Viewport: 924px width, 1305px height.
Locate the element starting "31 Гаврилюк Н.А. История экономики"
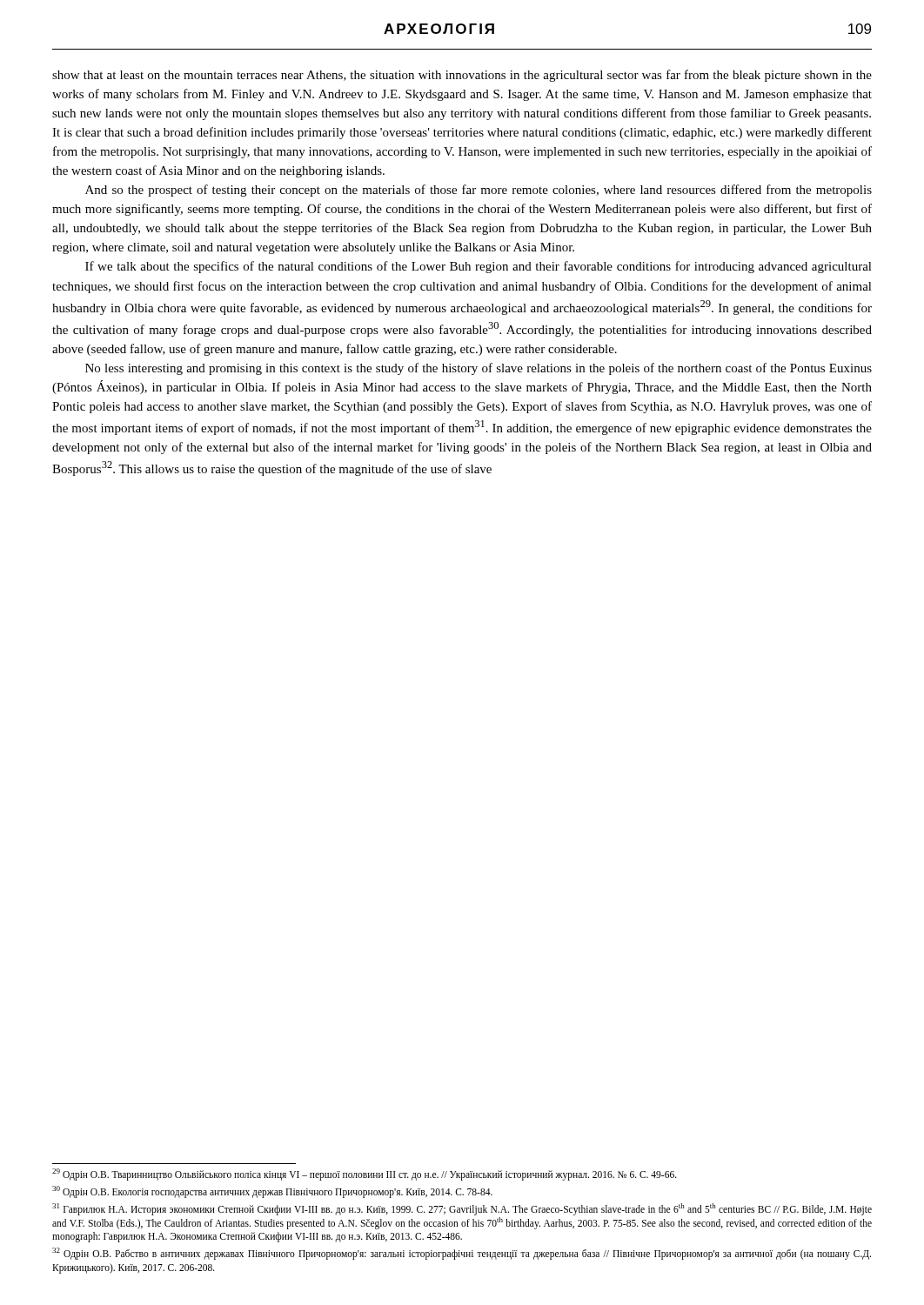(x=462, y=1222)
